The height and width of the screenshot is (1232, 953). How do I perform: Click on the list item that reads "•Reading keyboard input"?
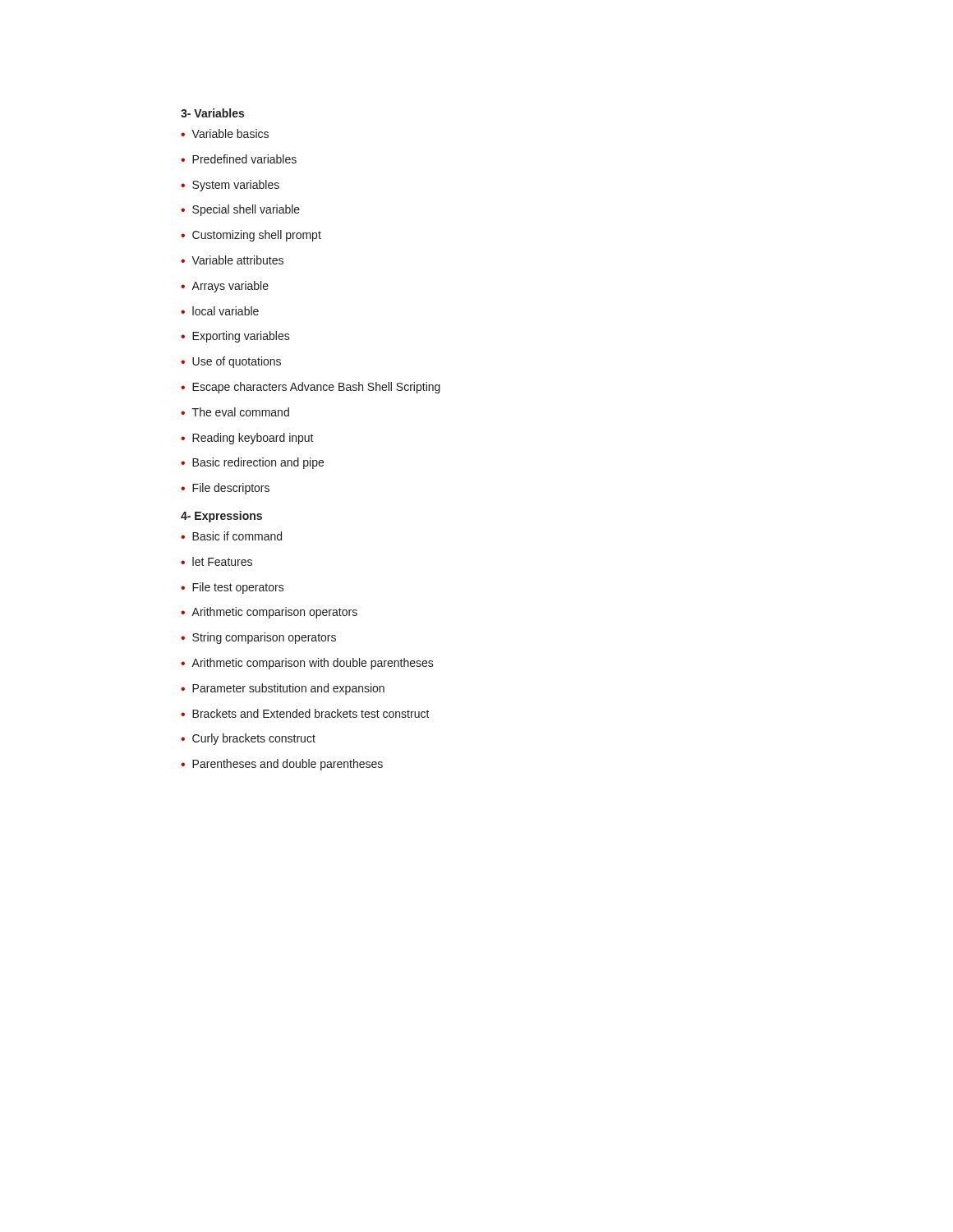point(247,439)
